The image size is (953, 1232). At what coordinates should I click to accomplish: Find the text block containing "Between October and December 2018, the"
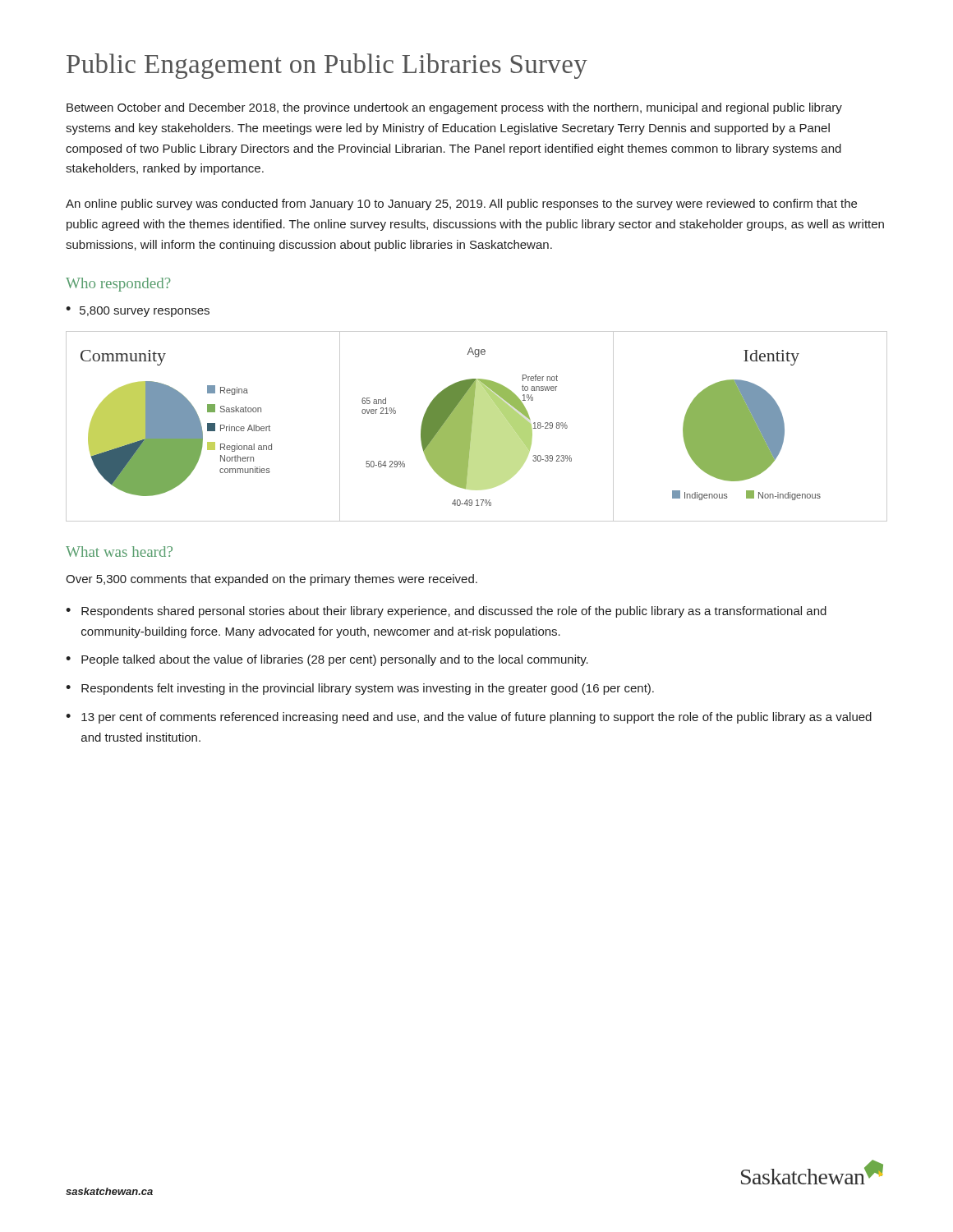tap(454, 138)
